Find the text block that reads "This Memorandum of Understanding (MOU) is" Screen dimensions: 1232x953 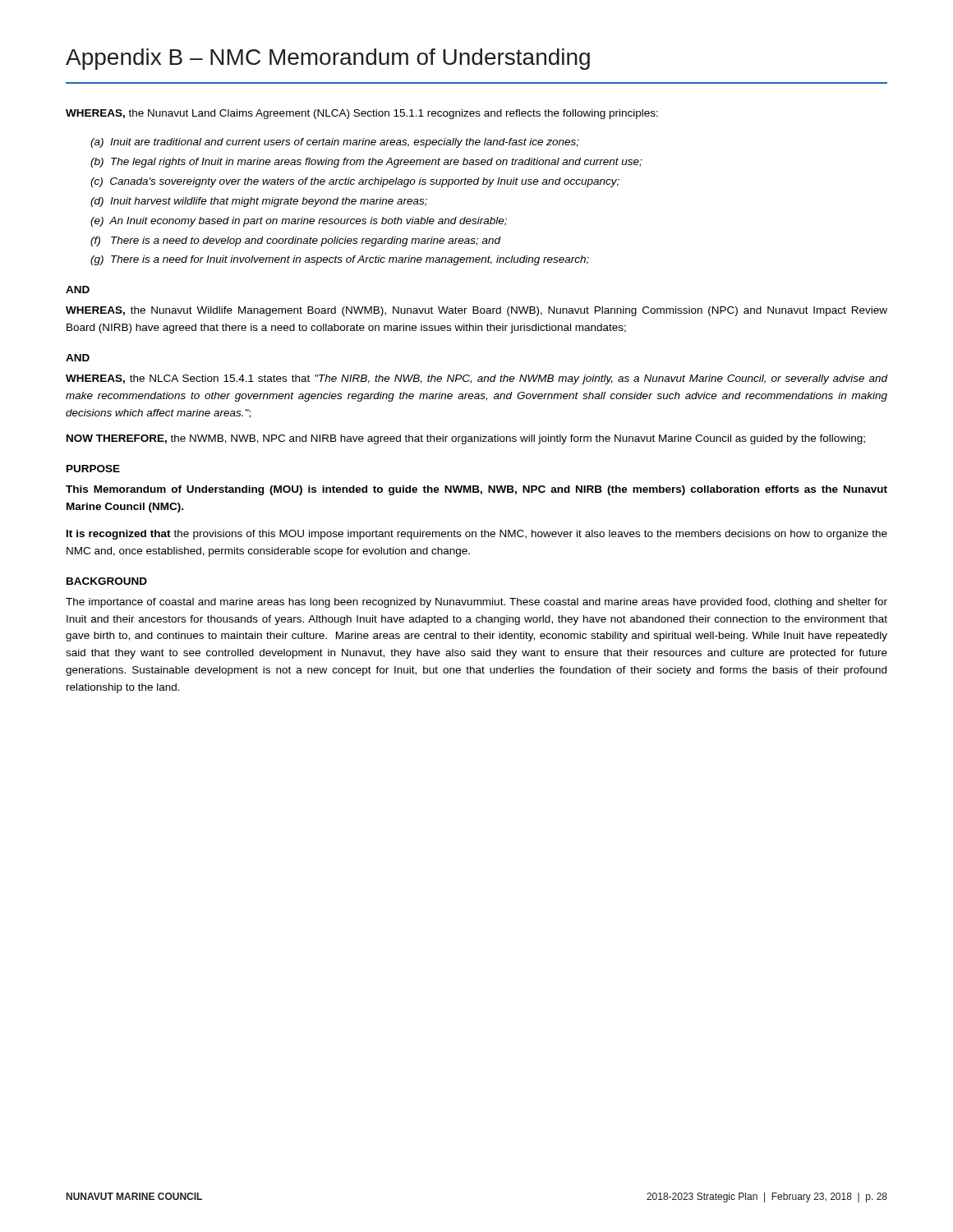click(476, 498)
